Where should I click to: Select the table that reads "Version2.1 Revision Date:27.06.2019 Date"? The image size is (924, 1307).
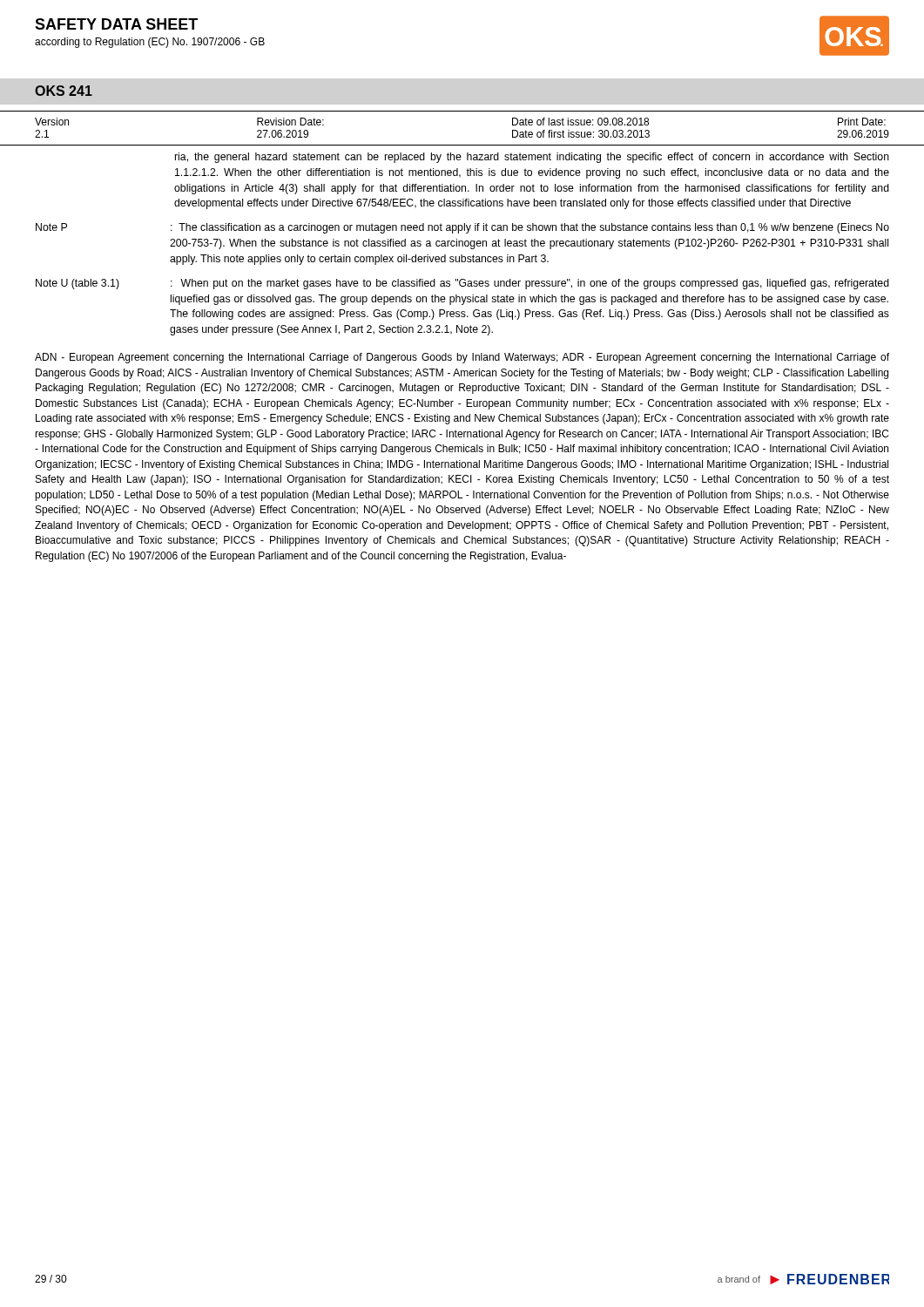click(462, 128)
